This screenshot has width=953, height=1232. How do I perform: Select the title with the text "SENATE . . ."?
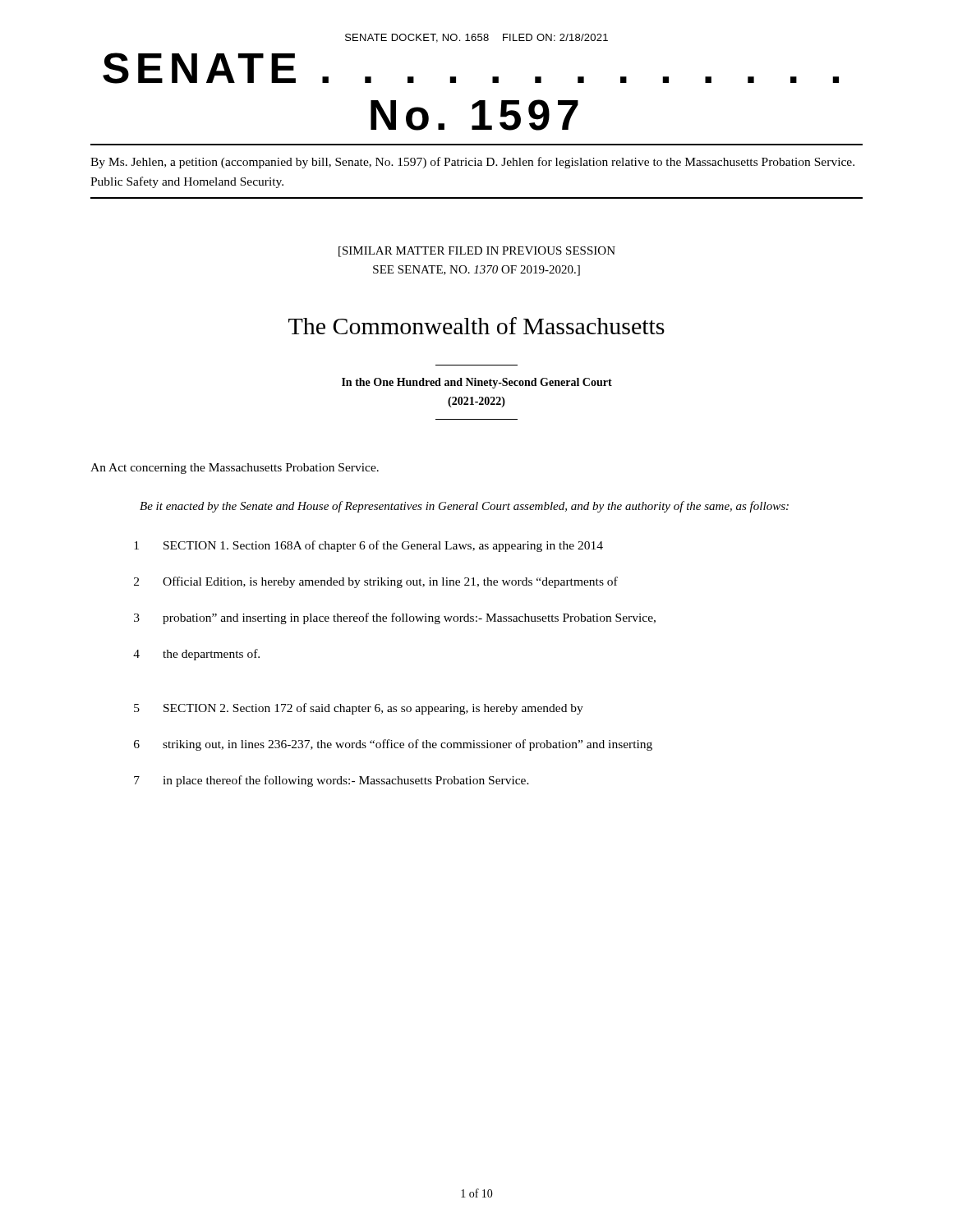point(476,92)
